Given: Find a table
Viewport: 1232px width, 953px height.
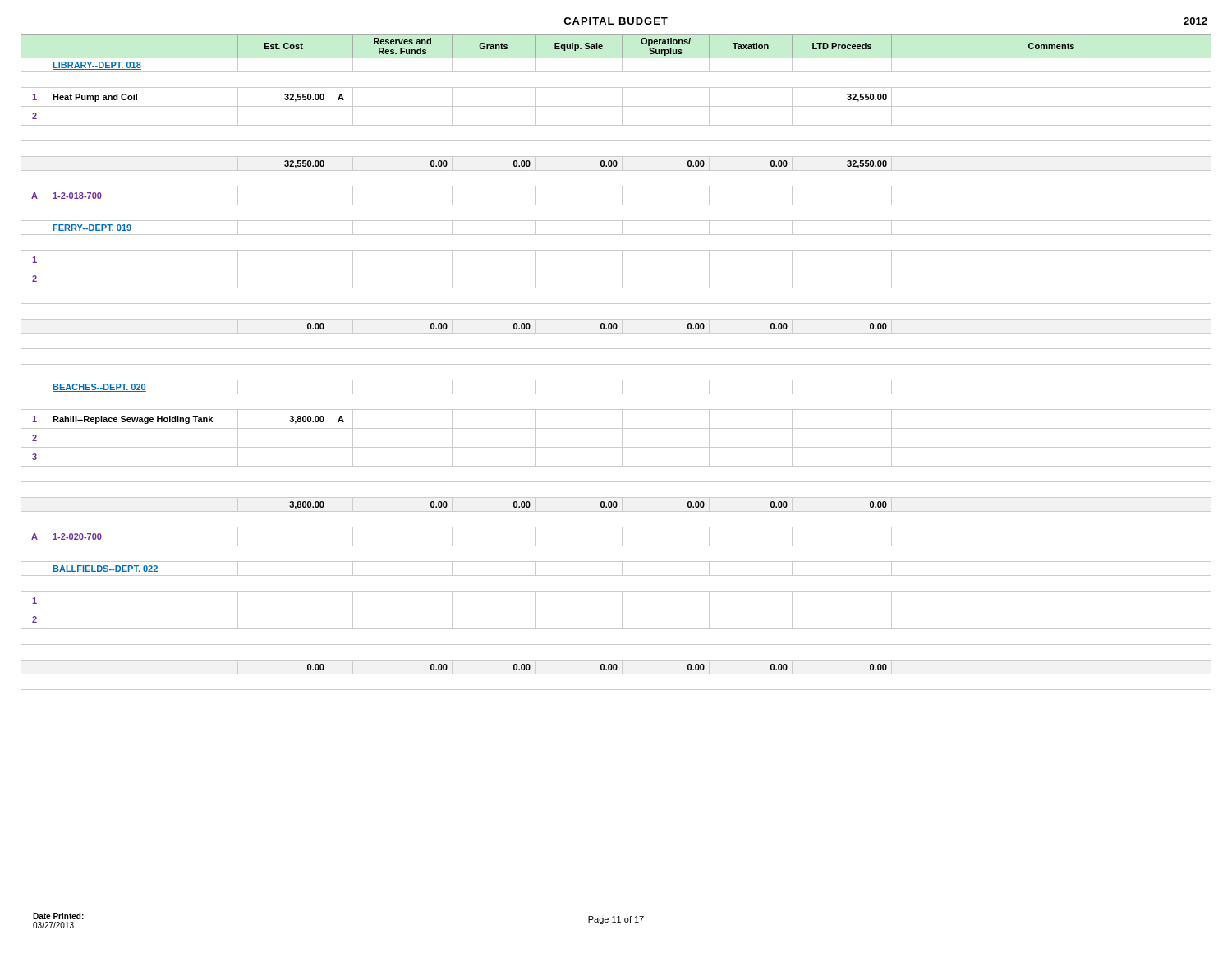Looking at the screenshot, I should tap(616, 362).
